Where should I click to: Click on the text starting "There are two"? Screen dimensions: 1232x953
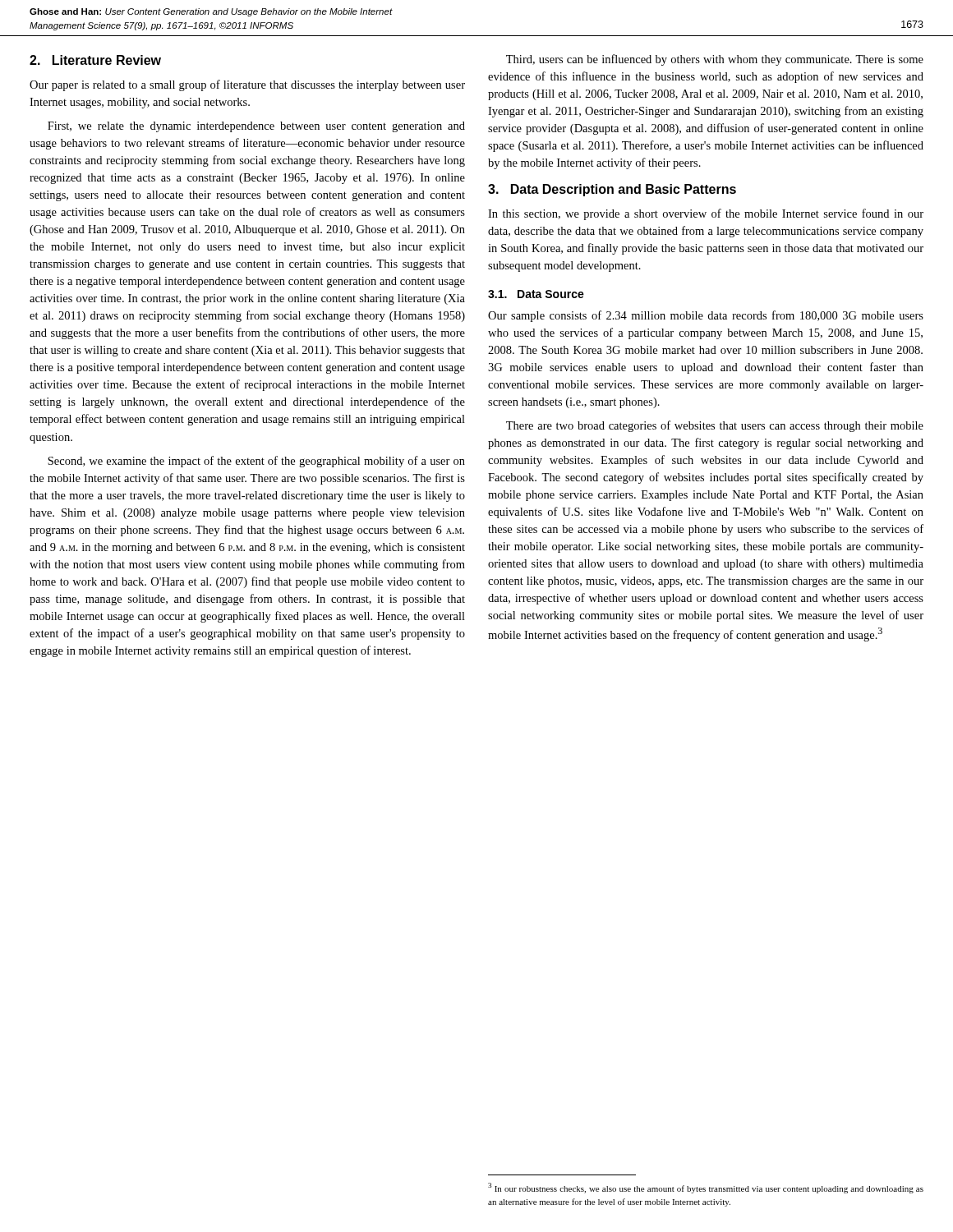coord(706,530)
